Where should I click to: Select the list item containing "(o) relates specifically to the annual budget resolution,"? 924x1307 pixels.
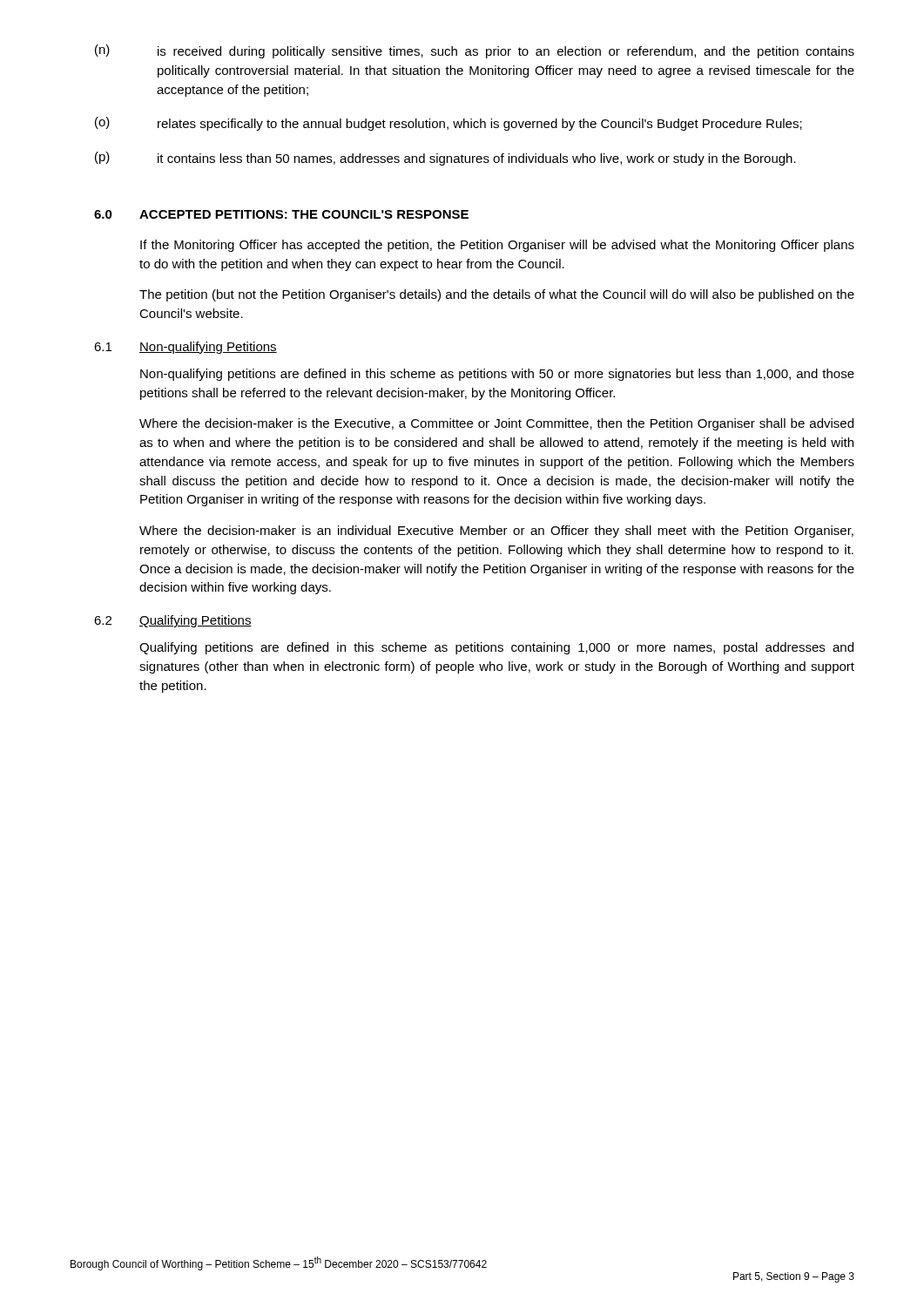pyautogui.click(x=474, y=124)
